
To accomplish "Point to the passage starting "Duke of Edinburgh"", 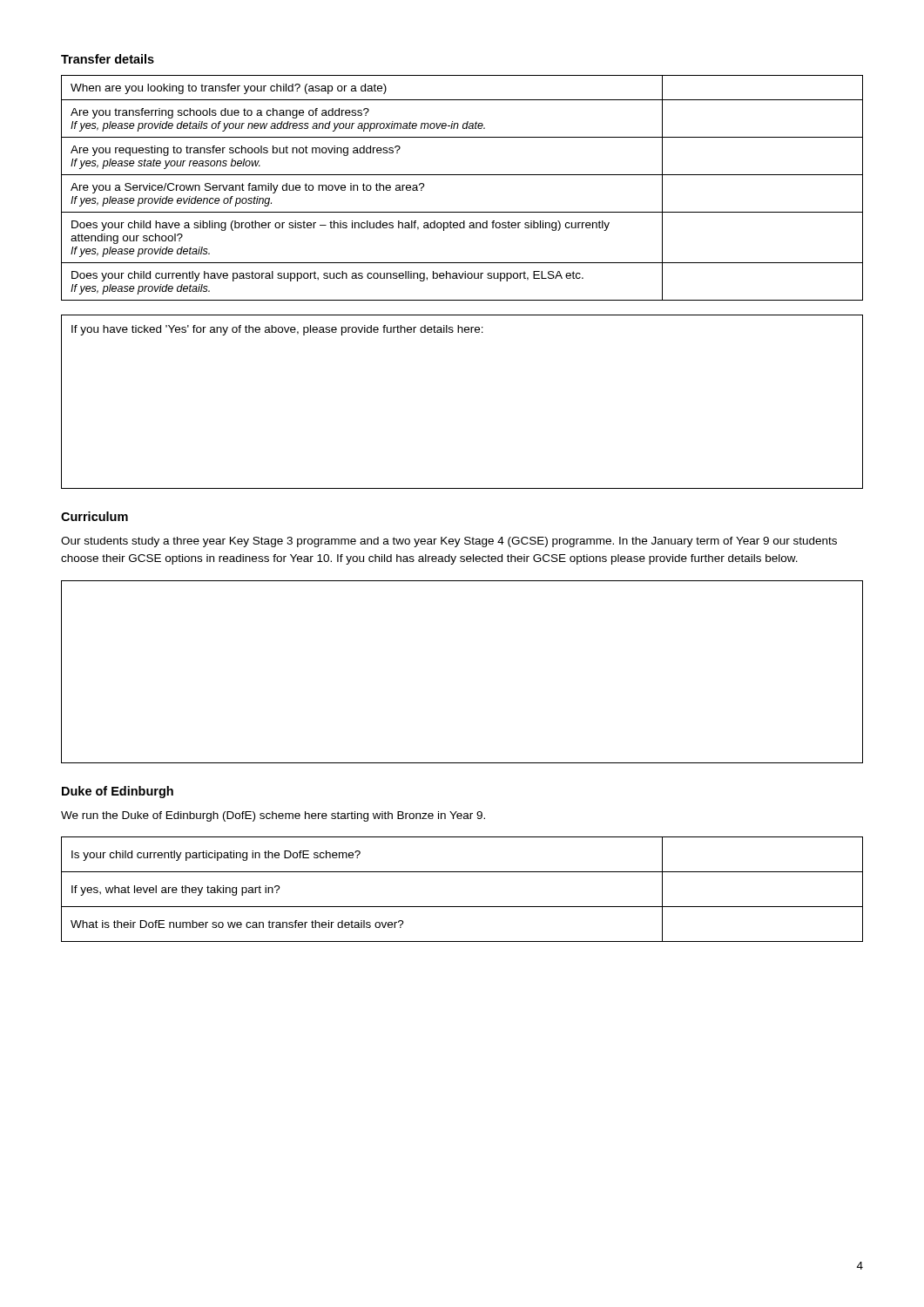I will coord(117,791).
